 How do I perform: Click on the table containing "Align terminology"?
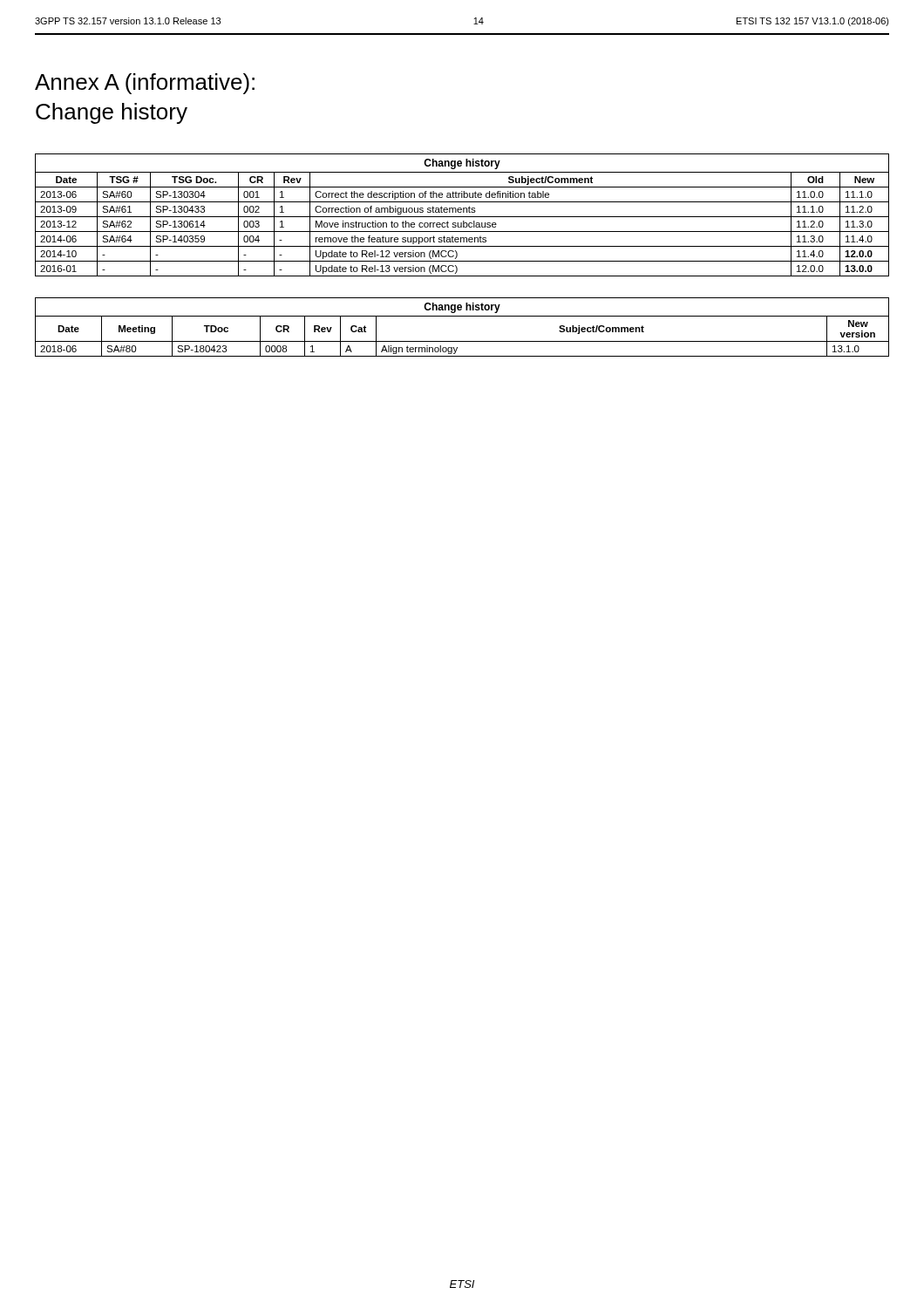(x=462, y=327)
